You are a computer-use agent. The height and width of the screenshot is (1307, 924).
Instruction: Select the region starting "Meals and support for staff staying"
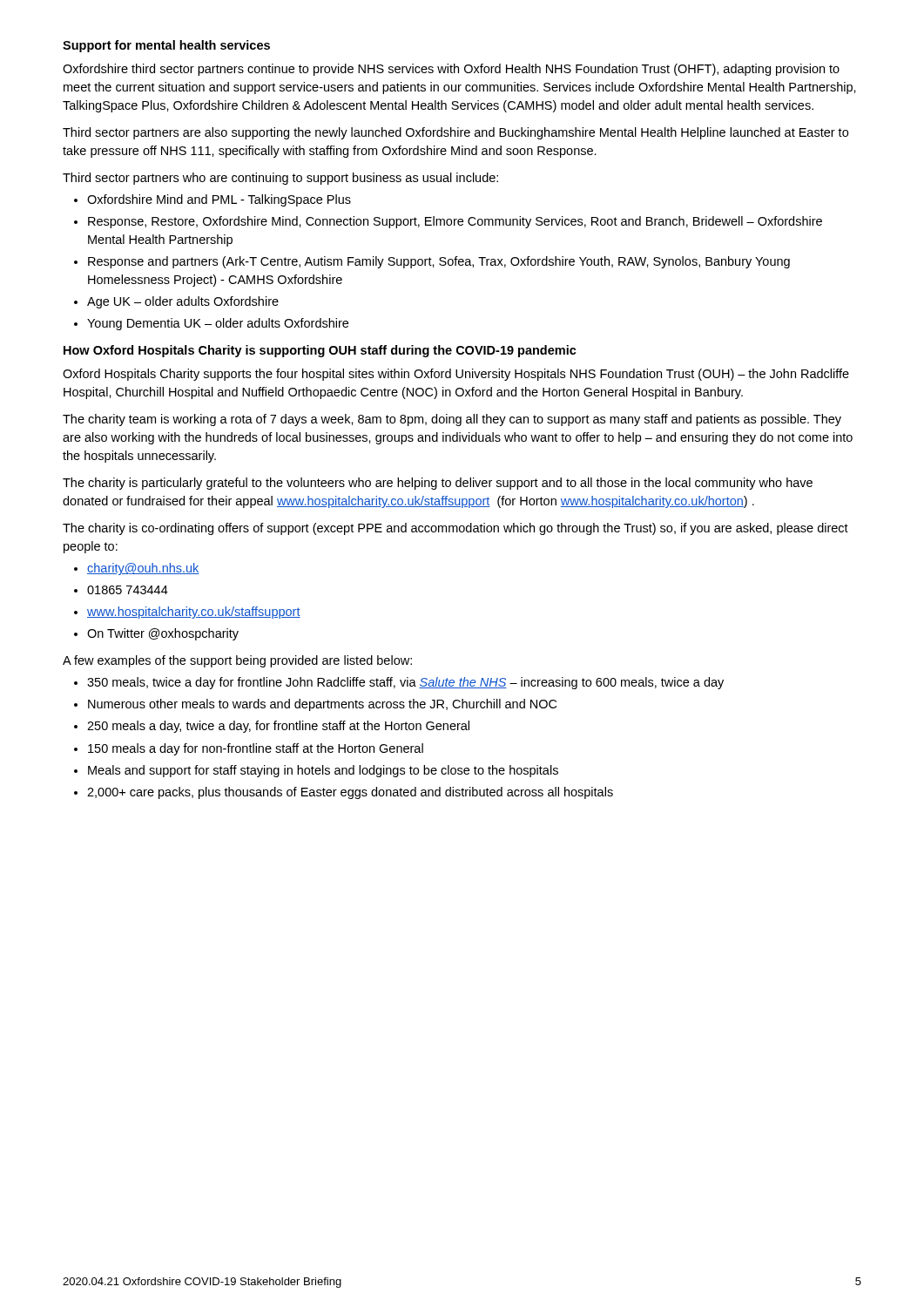(x=323, y=770)
